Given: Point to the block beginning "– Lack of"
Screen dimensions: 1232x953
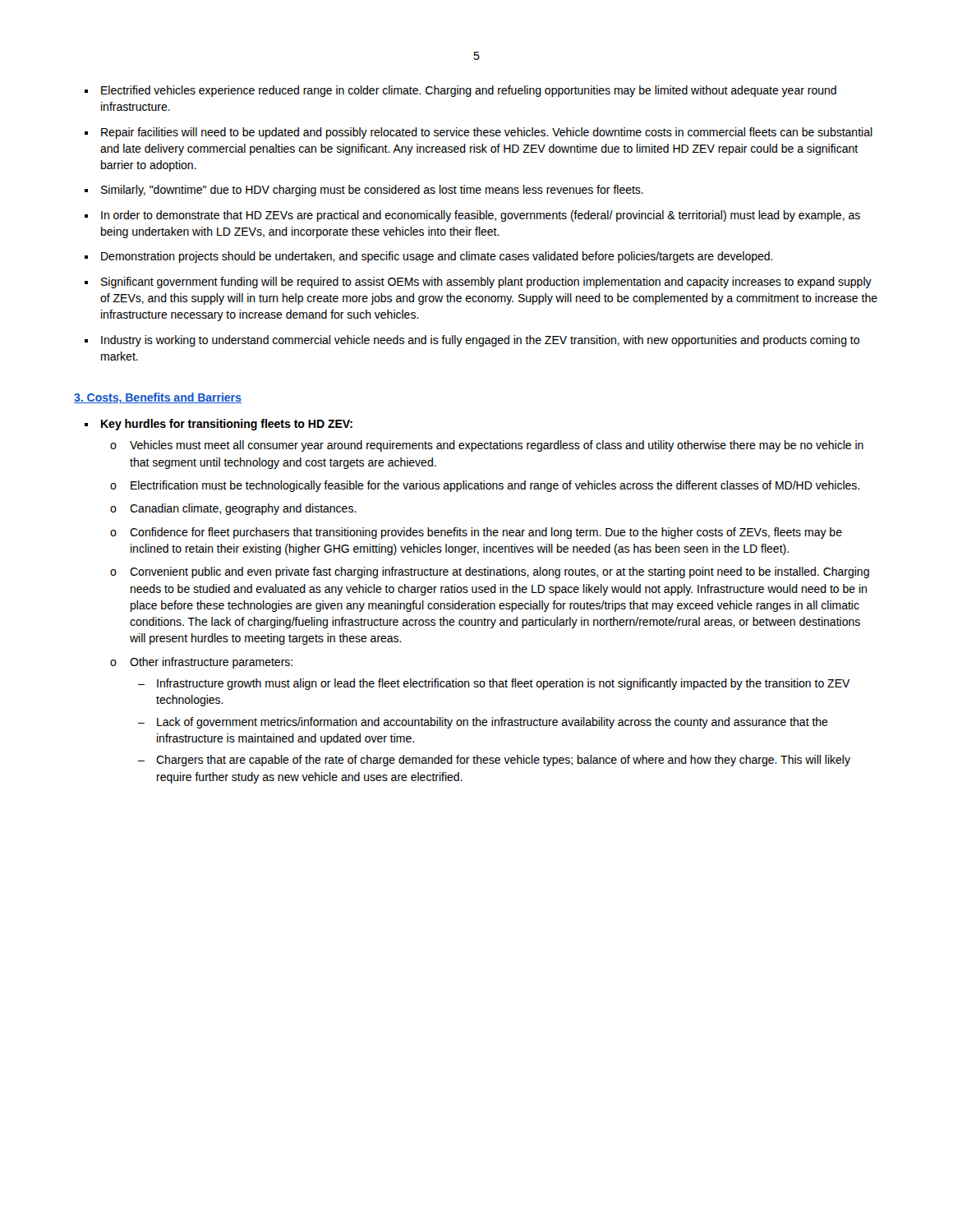Looking at the screenshot, I should coord(490,729).
